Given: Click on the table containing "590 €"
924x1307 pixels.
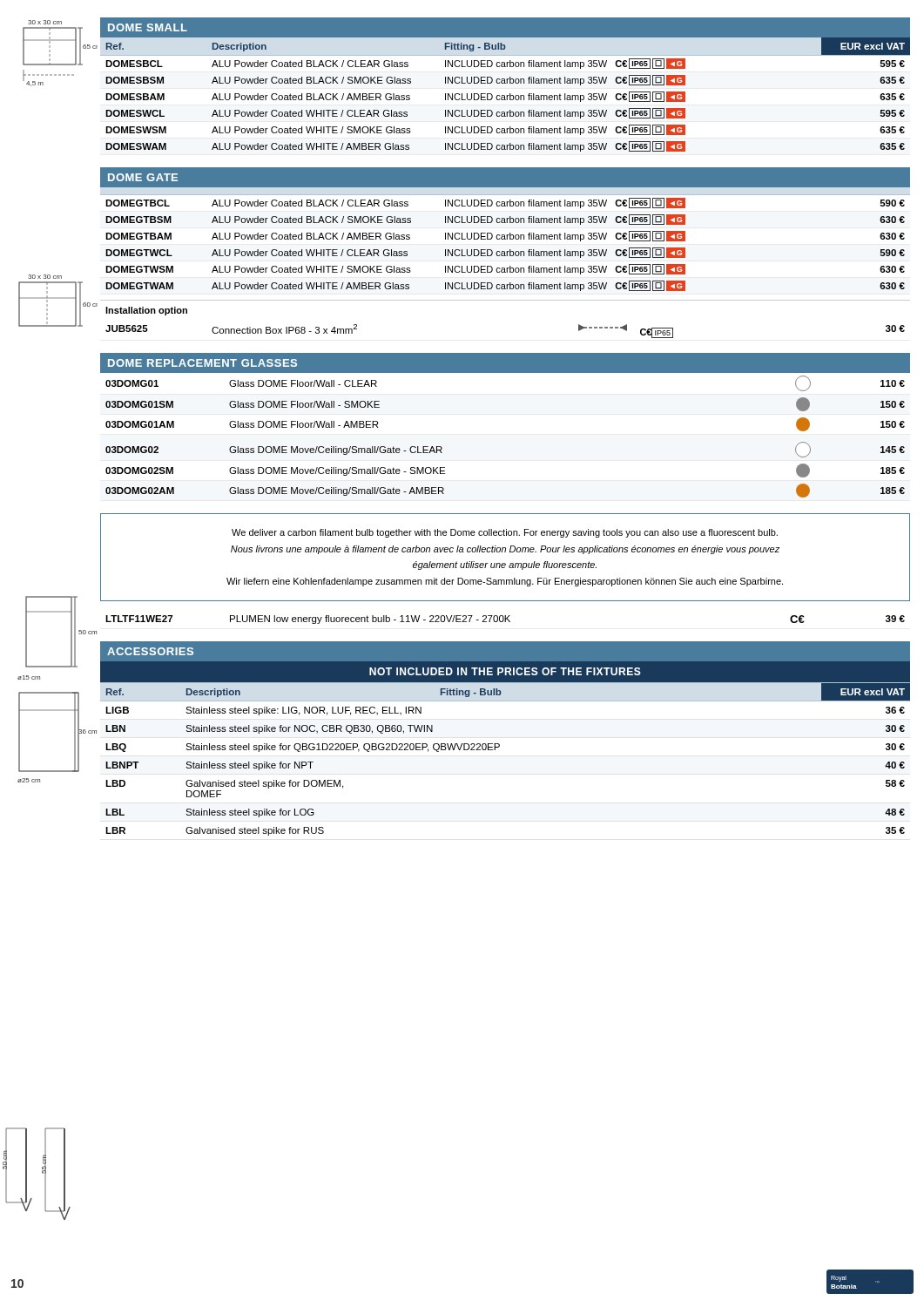Looking at the screenshot, I should 505,241.
